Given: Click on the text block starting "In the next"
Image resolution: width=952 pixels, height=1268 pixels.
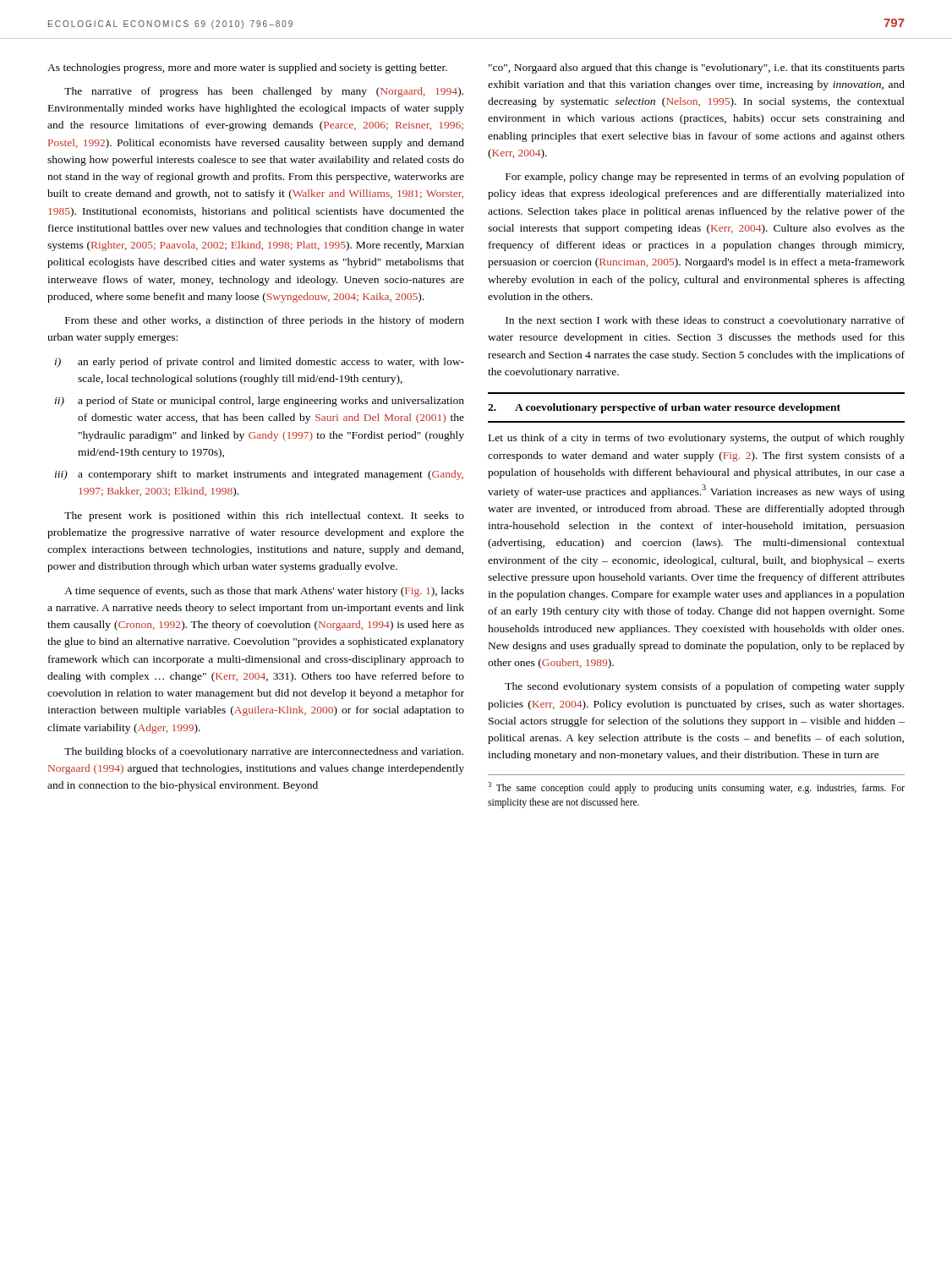Looking at the screenshot, I should click(696, 346).
